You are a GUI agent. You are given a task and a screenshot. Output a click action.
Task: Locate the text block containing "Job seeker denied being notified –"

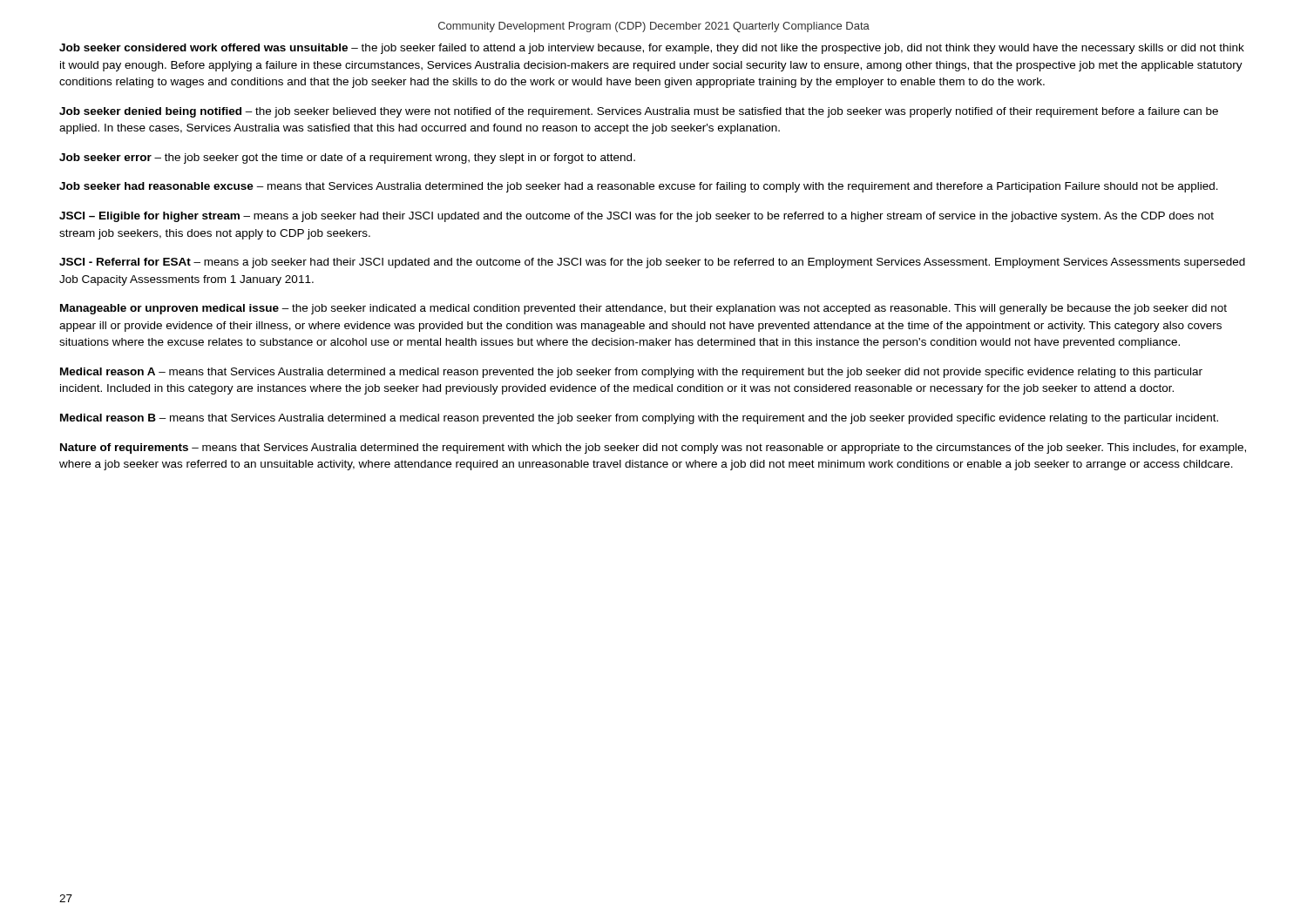click(639, 119)
